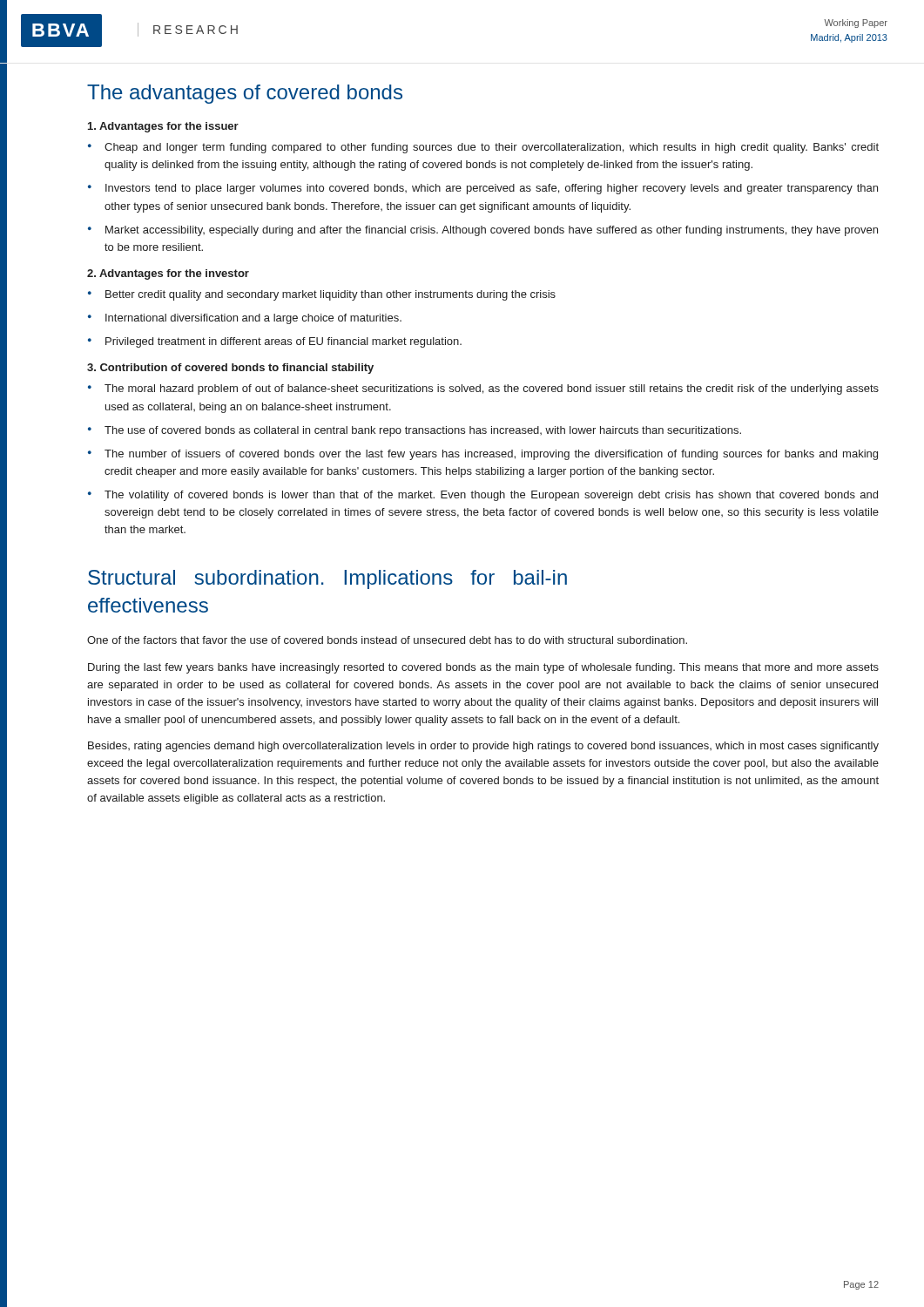
Task: Click the passage that begins "● International diversification and a"
Action: pyautogui.click(x=245, y=319)
